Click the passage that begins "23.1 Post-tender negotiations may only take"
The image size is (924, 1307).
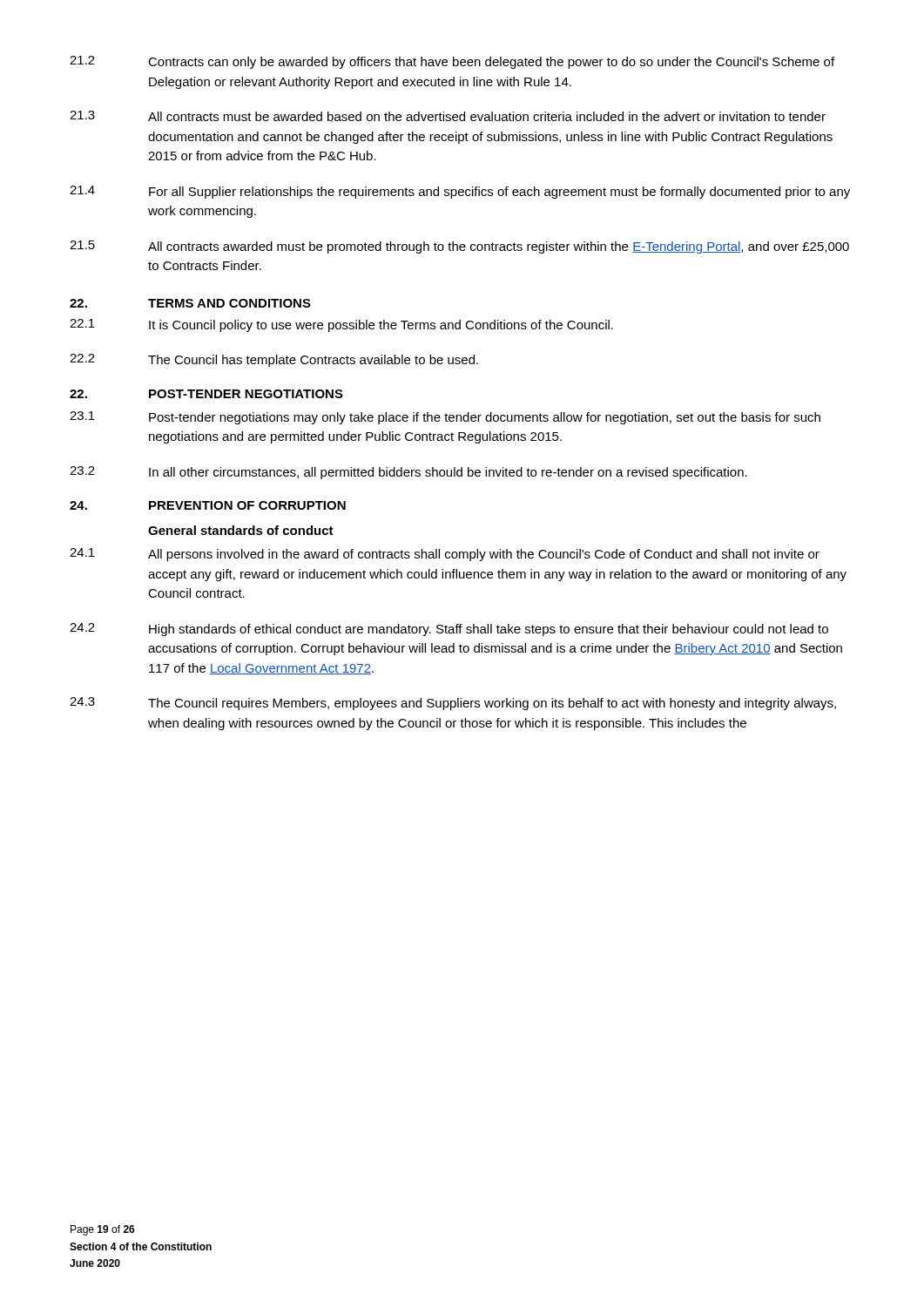pyautogui.click(x=462, y=427)
